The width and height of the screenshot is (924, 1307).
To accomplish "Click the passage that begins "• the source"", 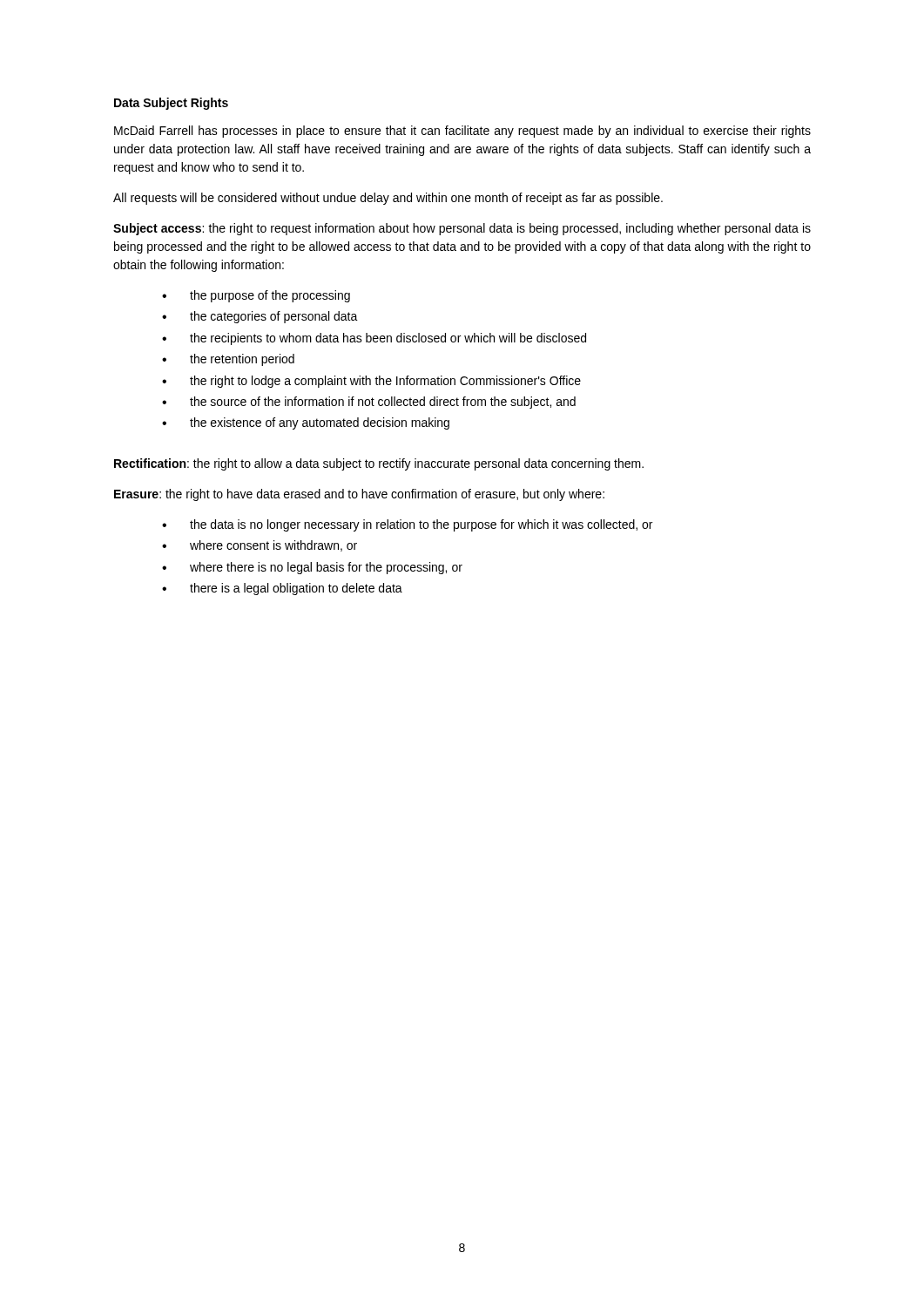I will coord(483,403).
